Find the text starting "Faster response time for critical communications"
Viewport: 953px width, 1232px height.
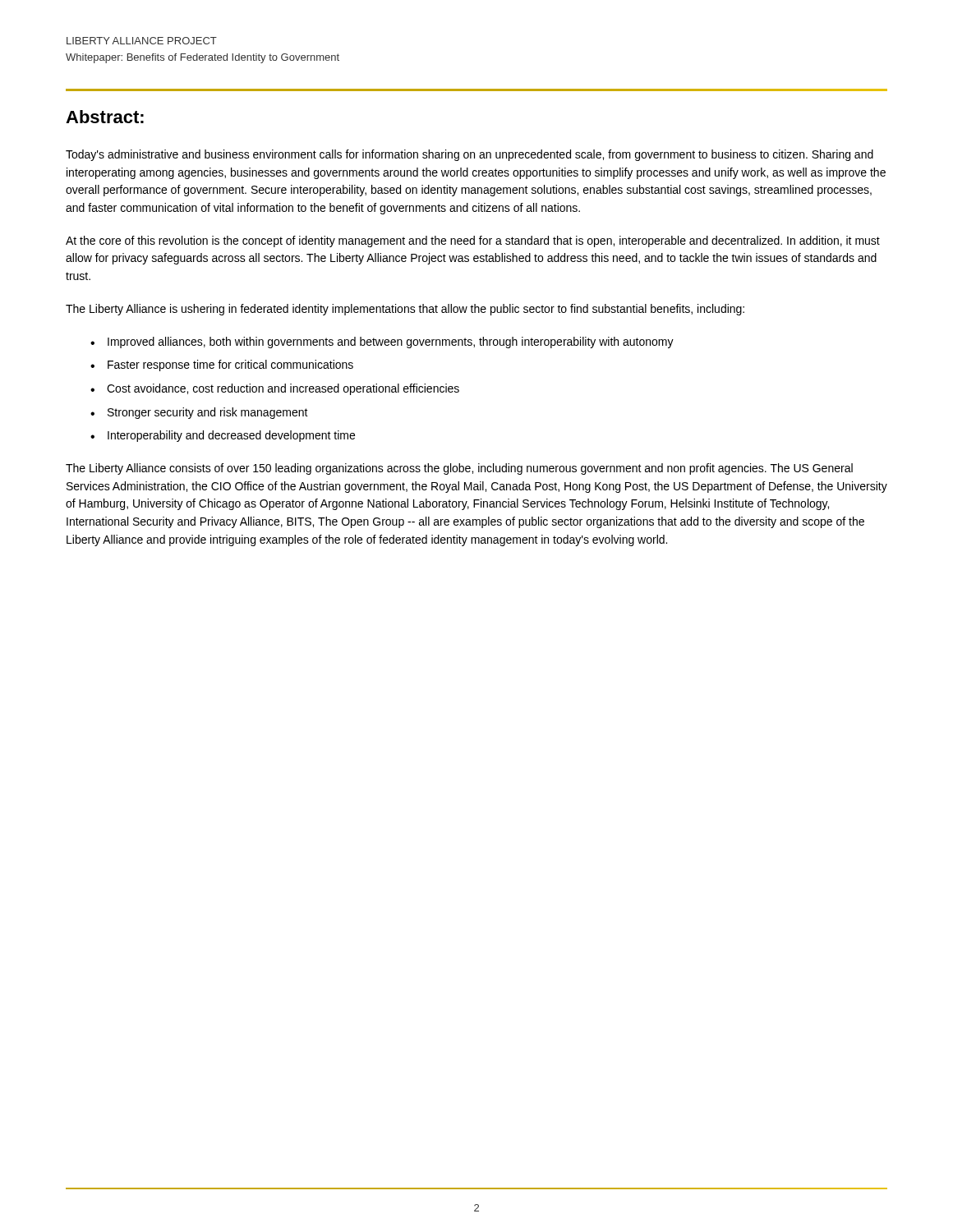tap(230, 365)
